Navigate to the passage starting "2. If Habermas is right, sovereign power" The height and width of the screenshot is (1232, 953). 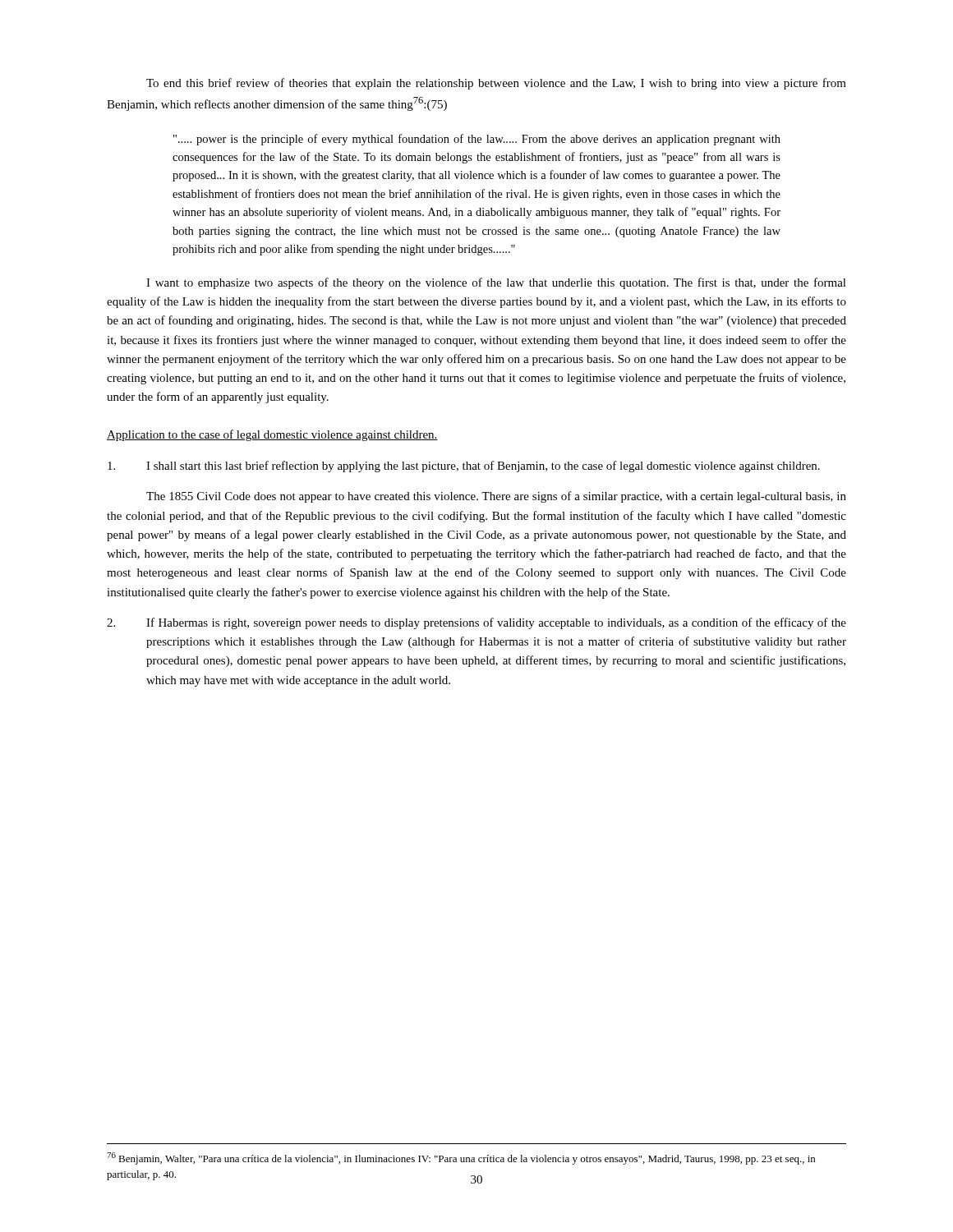[x=476, y=652]
